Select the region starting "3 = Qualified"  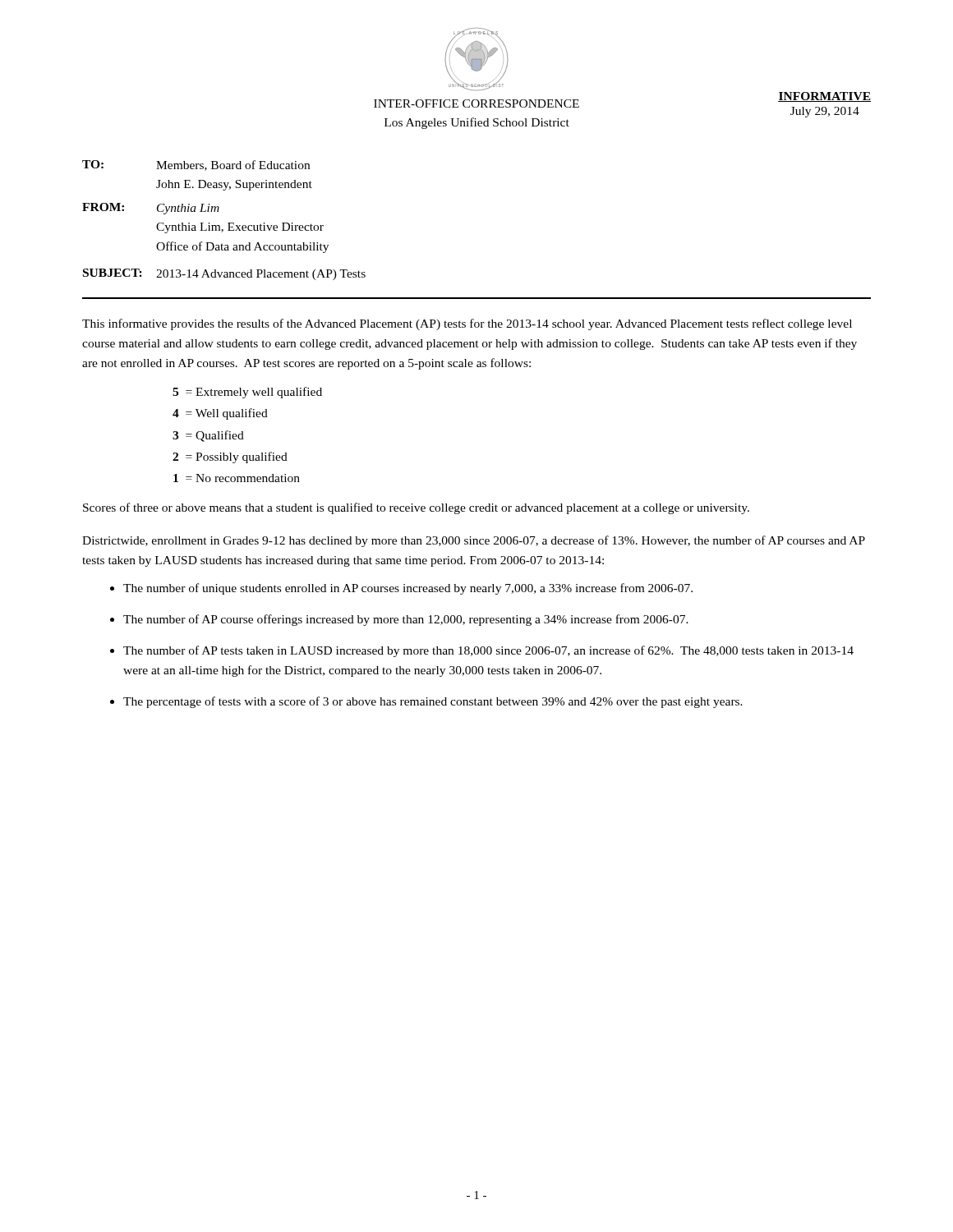pyautogui.click(x=208, y=435)
